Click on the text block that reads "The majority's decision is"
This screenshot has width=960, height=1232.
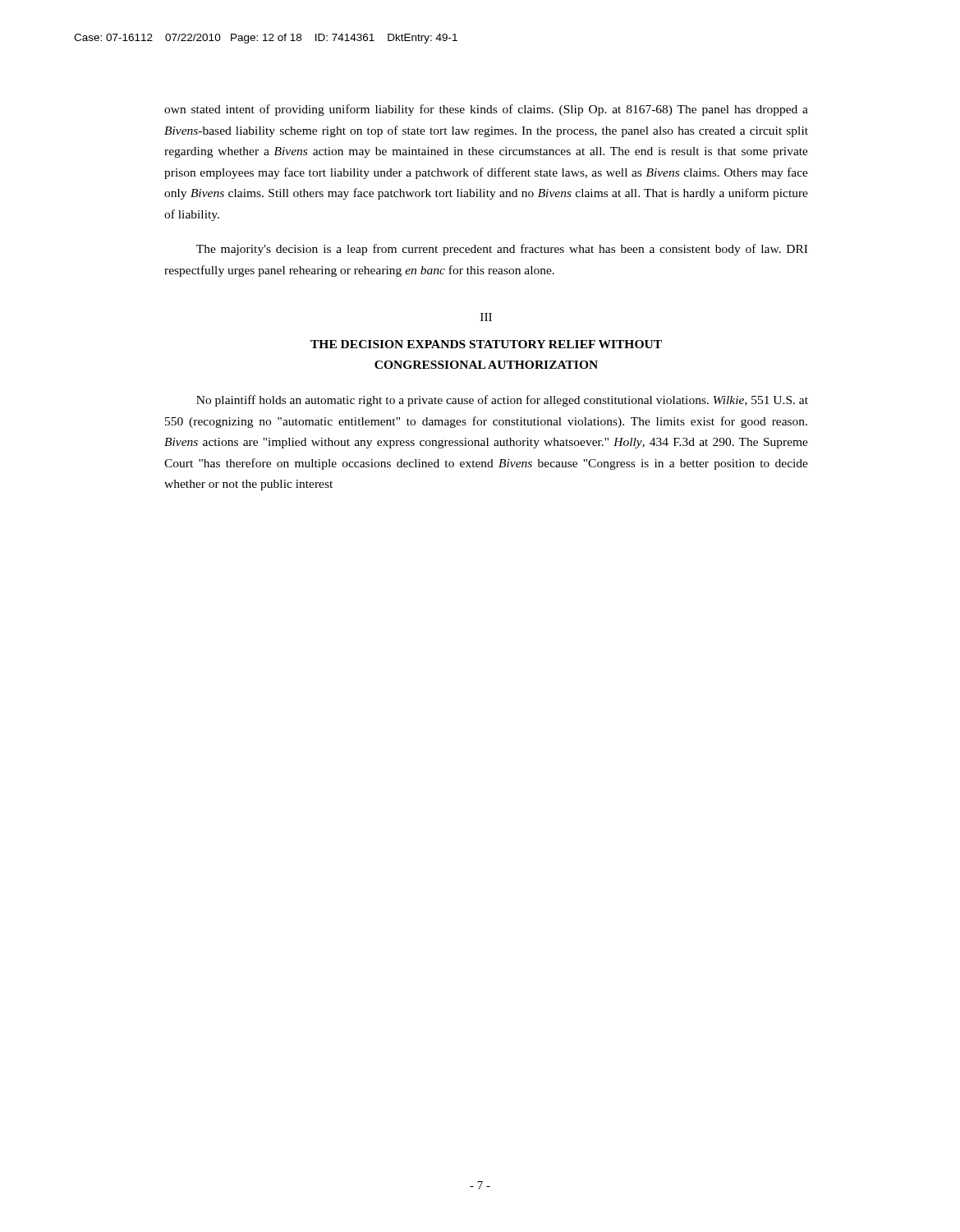[x=486, y=259]
